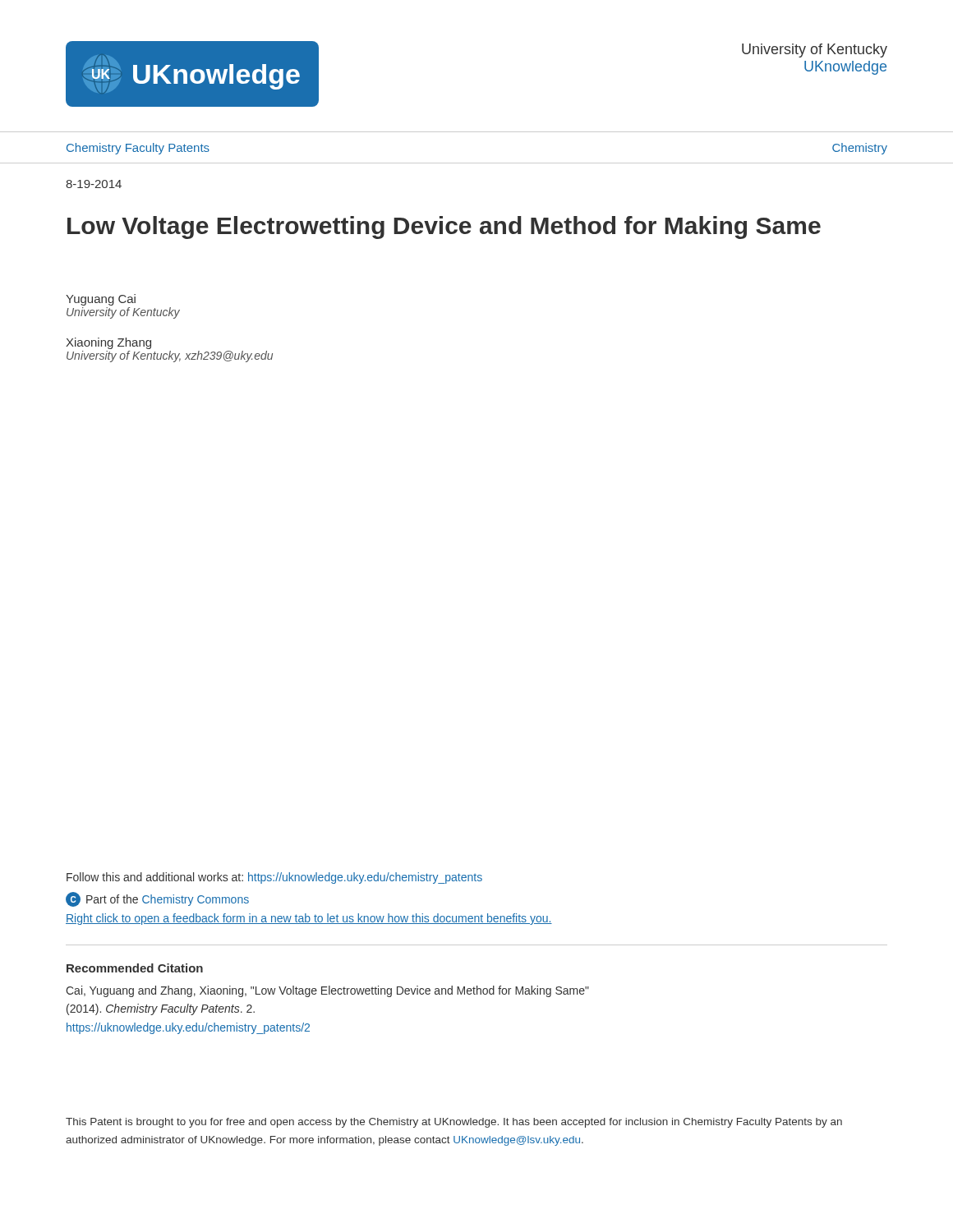Viewport: 953px width, 1232px height.
Task: Find a section header
Action: [135, 968]
